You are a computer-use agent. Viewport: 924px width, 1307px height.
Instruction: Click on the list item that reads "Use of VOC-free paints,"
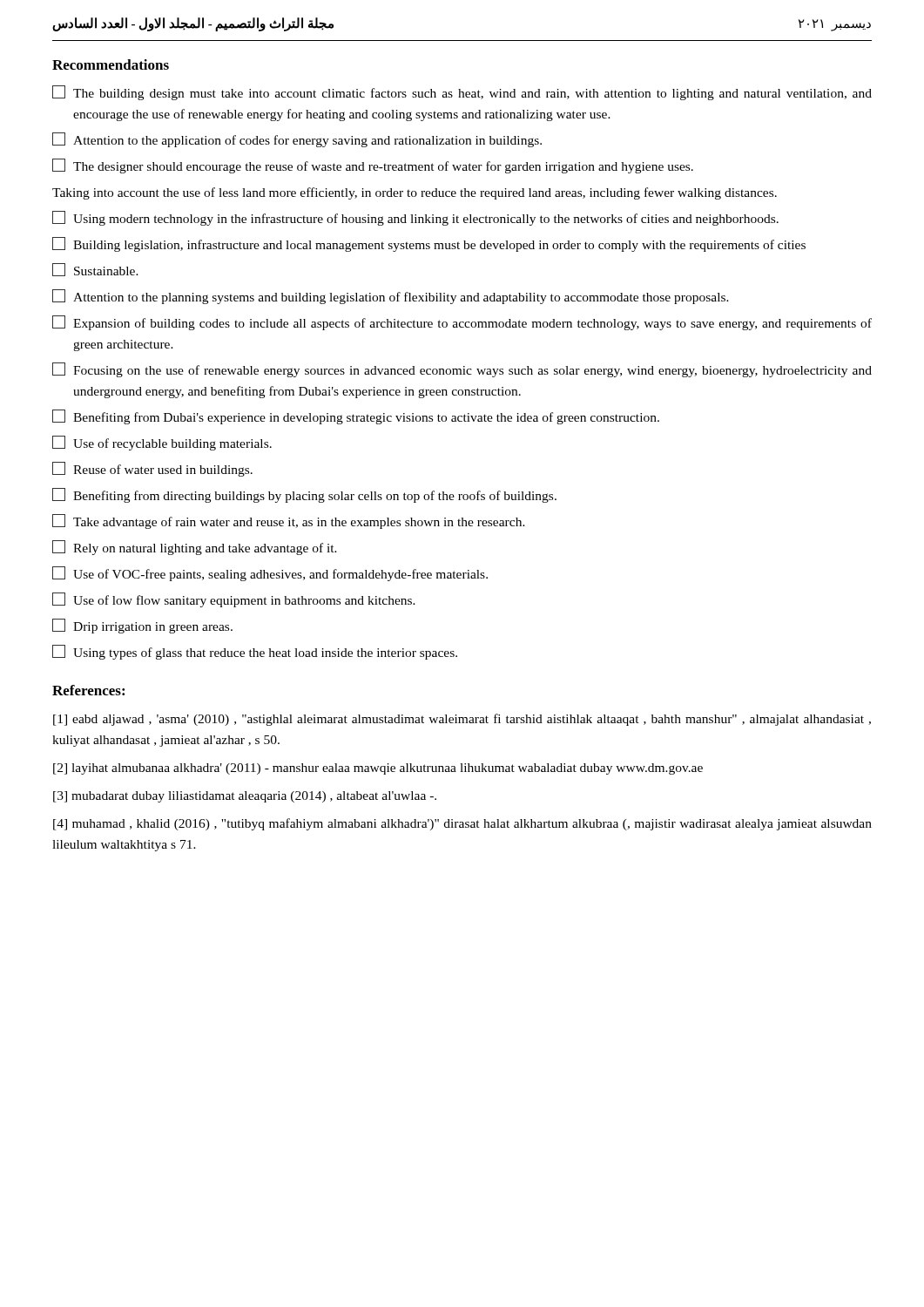pyautogui.click(x=270, y=574)
